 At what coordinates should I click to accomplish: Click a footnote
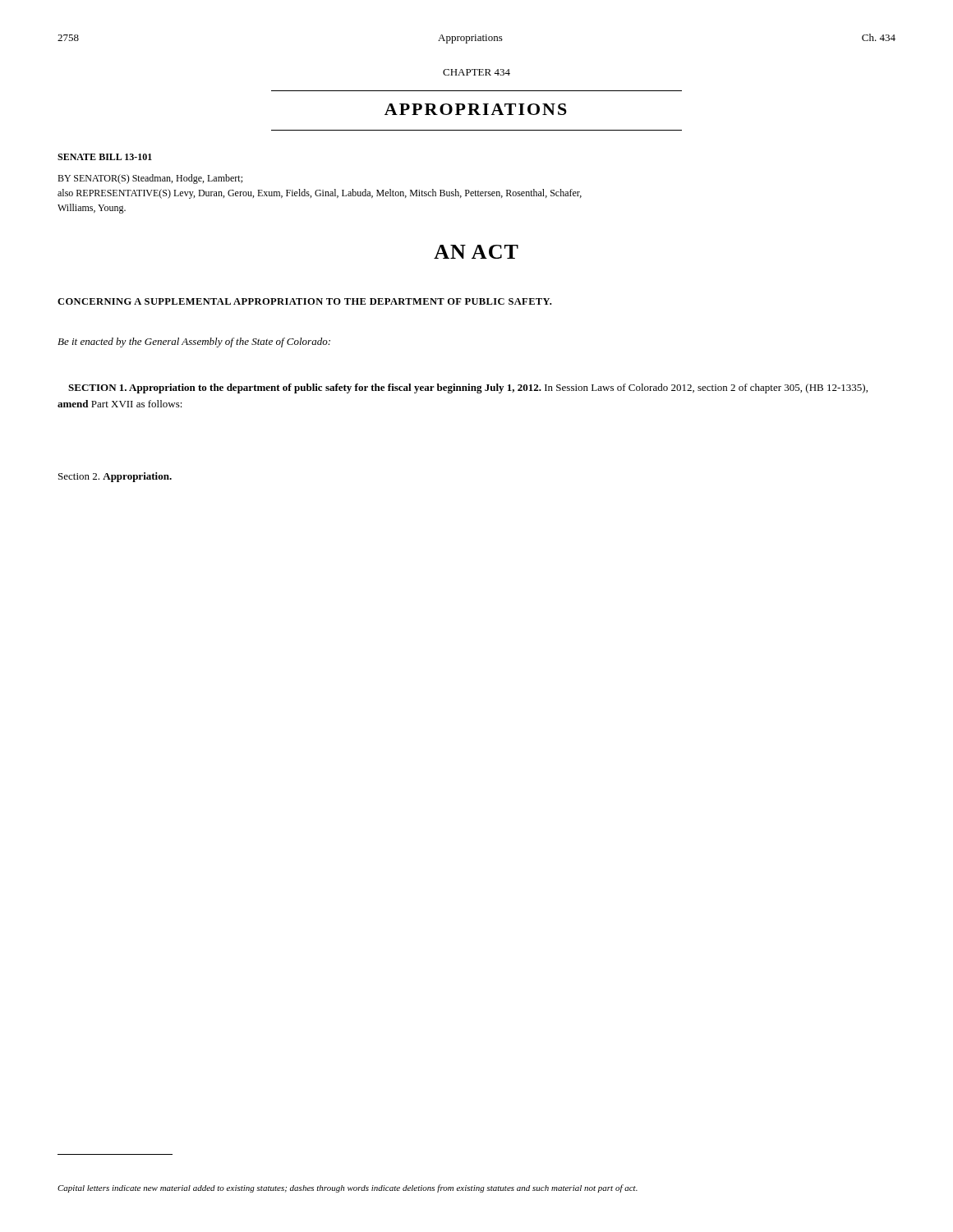[348, 1188]
